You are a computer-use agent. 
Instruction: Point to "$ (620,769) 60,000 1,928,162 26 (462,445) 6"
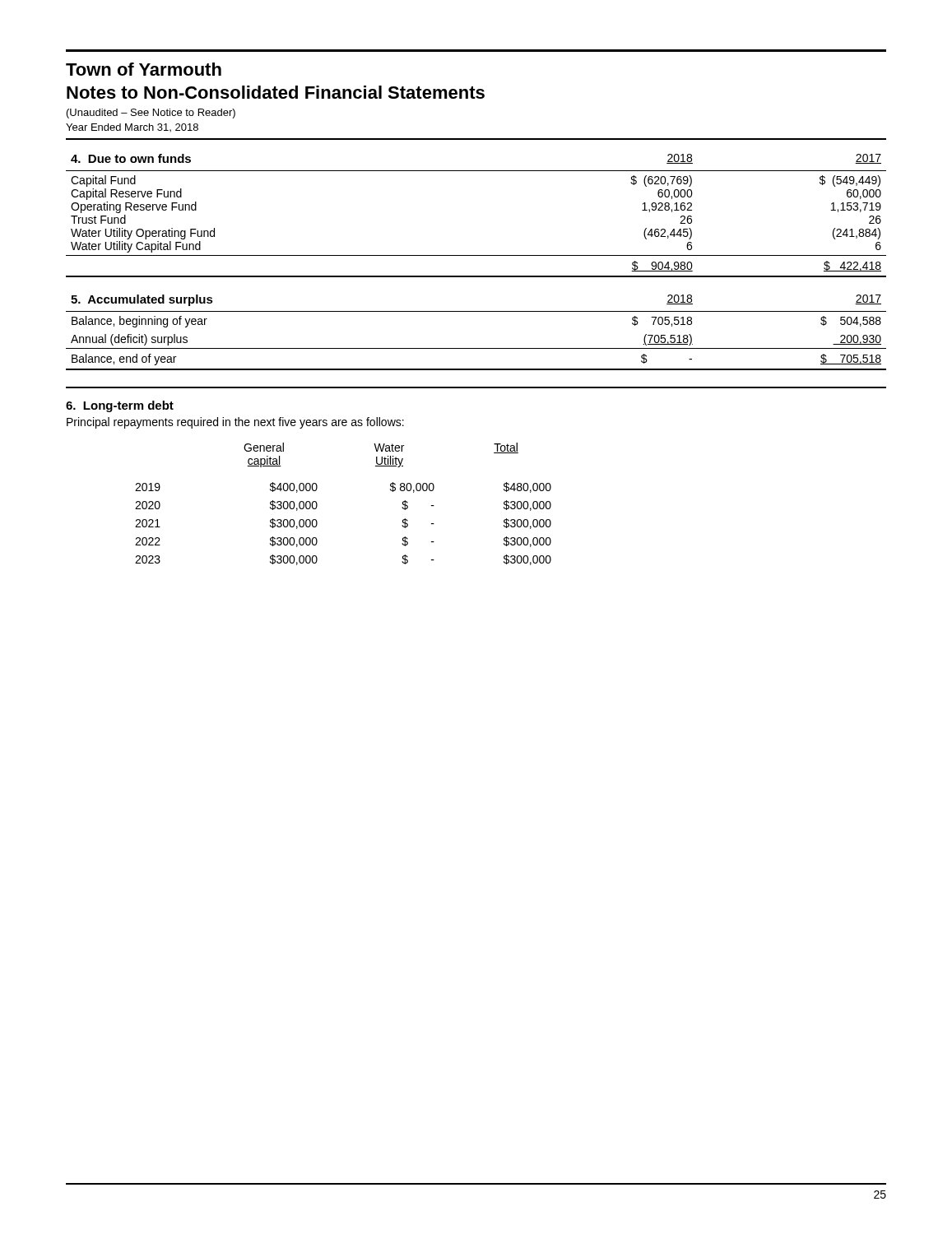pos(661,213)
